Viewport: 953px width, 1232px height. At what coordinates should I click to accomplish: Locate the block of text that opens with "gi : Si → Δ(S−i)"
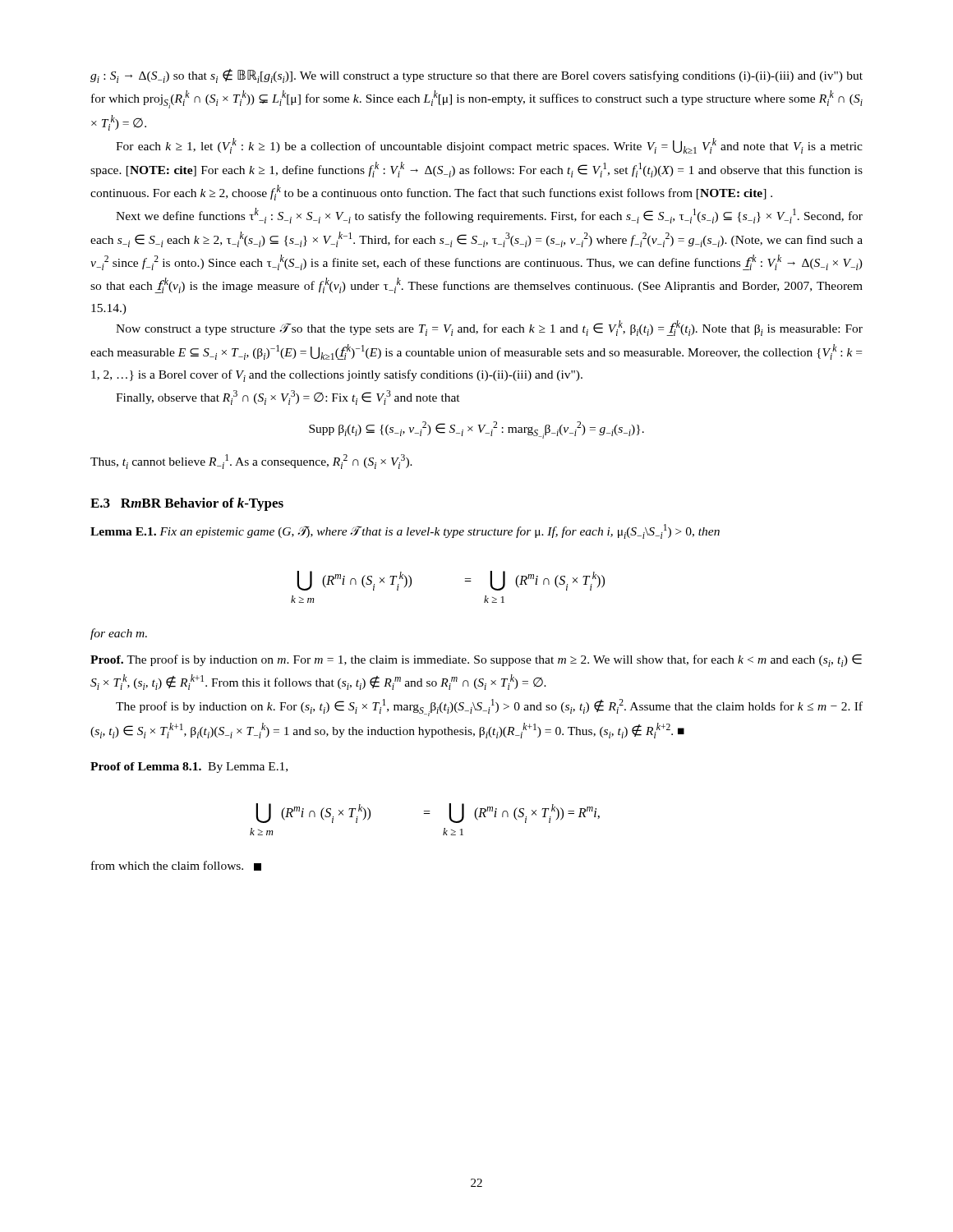(476, 101)
